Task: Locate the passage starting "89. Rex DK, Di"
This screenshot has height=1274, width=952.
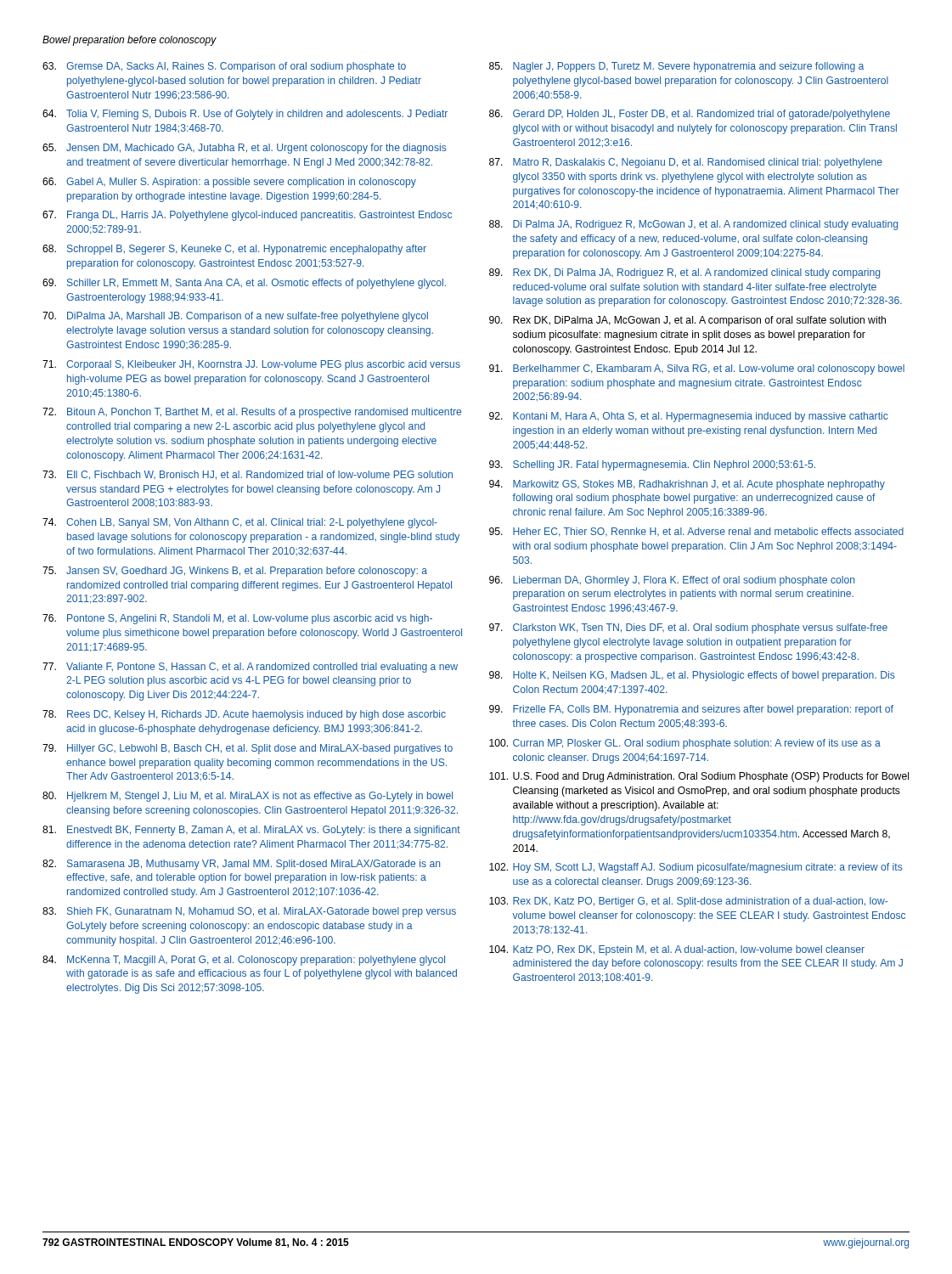Action: pos(699,287)
